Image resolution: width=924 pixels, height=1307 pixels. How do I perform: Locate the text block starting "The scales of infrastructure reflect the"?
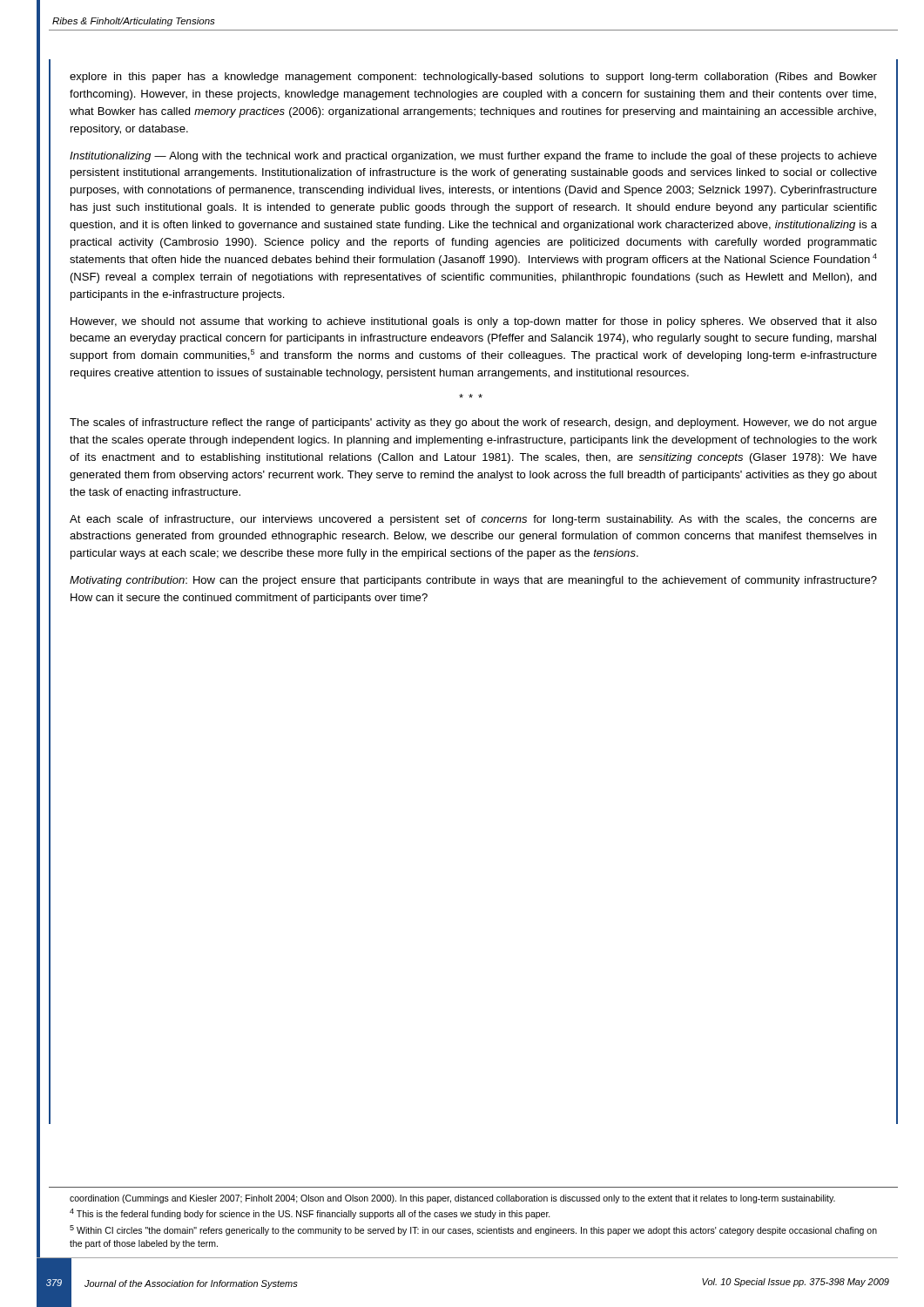473,457
